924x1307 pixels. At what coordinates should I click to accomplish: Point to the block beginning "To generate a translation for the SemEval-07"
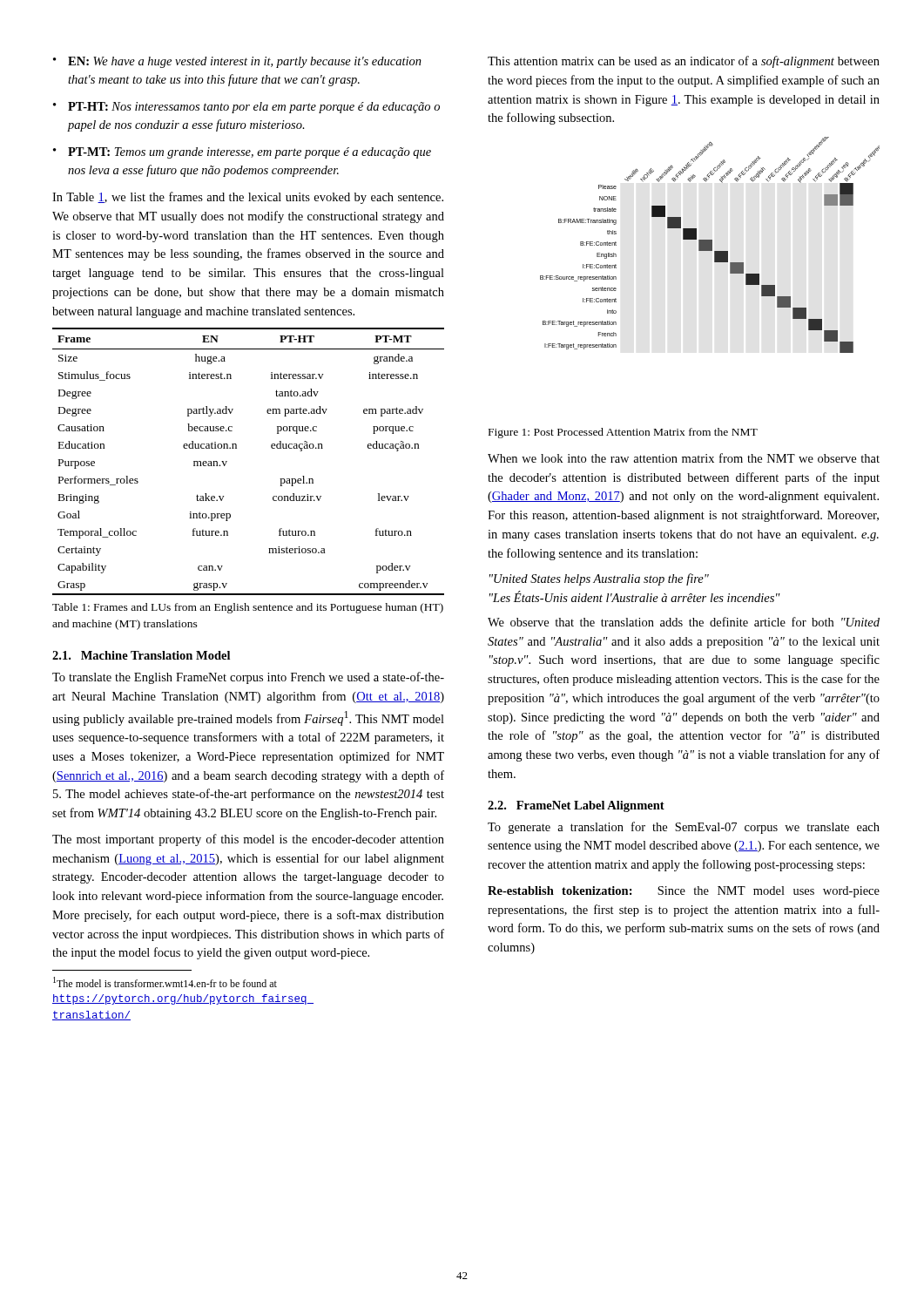pyautogui.click(x=684, y=846)
